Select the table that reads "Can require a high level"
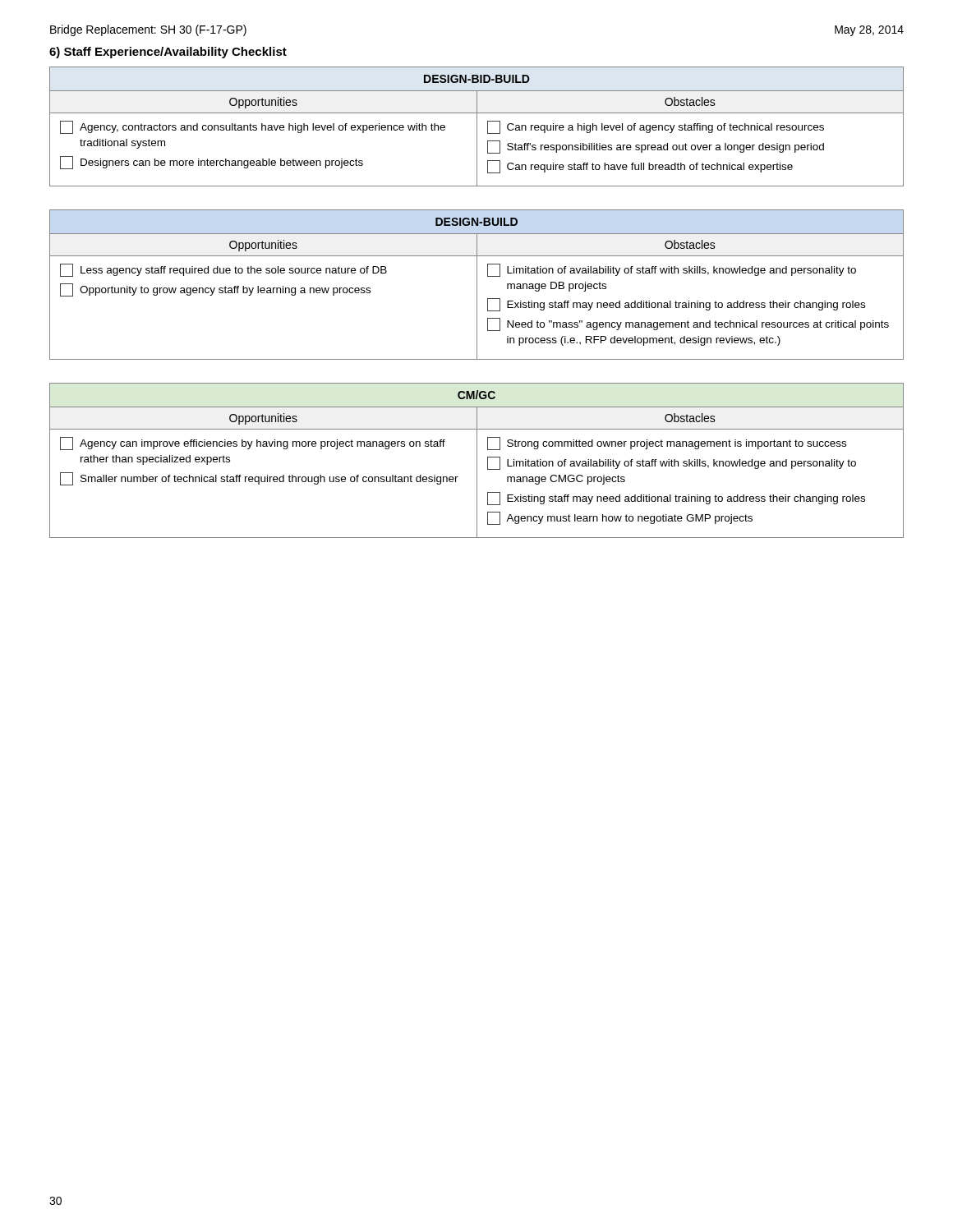The width and height of the screenshot is (953, 1232). click(476, 126)
